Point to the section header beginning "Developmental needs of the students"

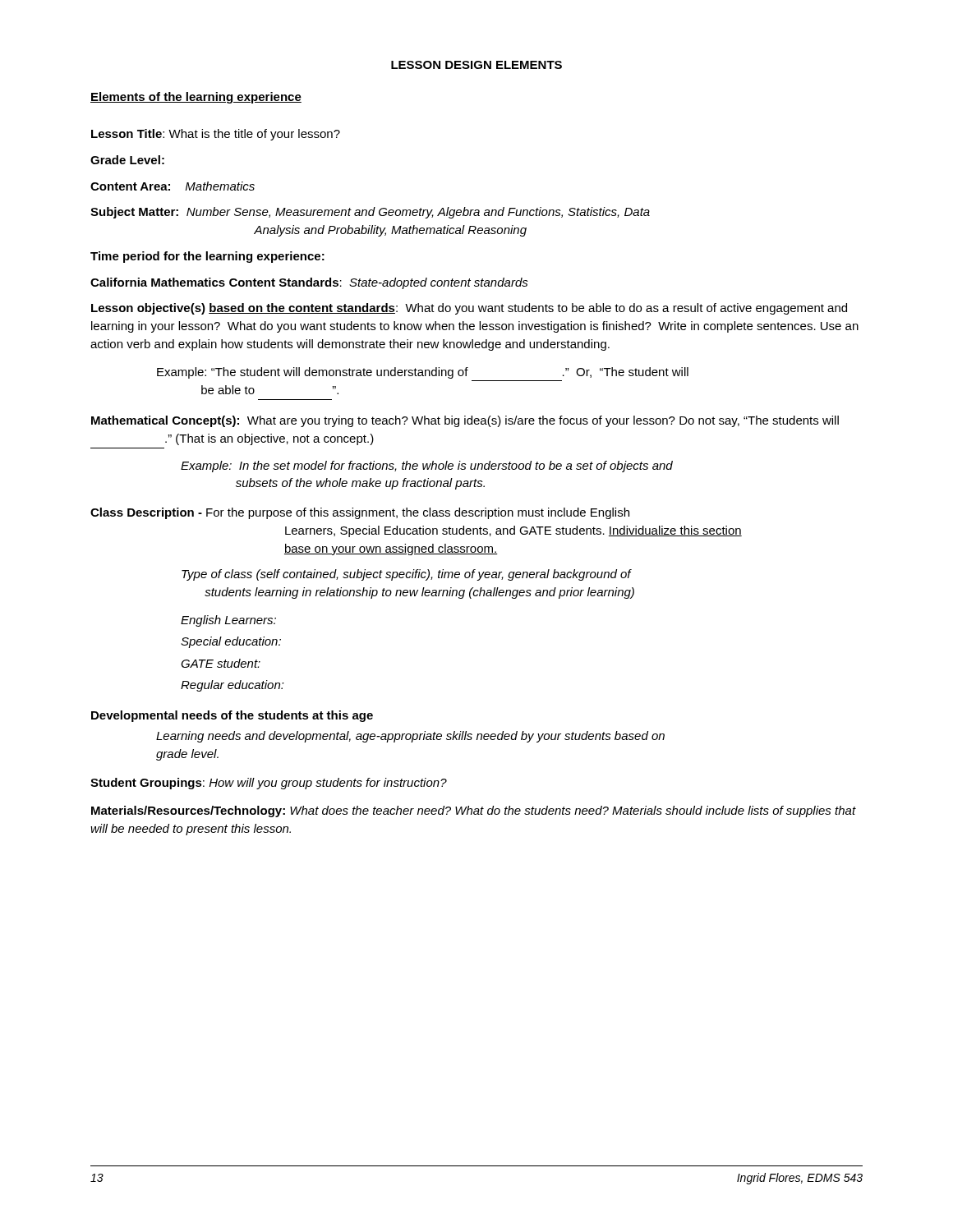232,715
